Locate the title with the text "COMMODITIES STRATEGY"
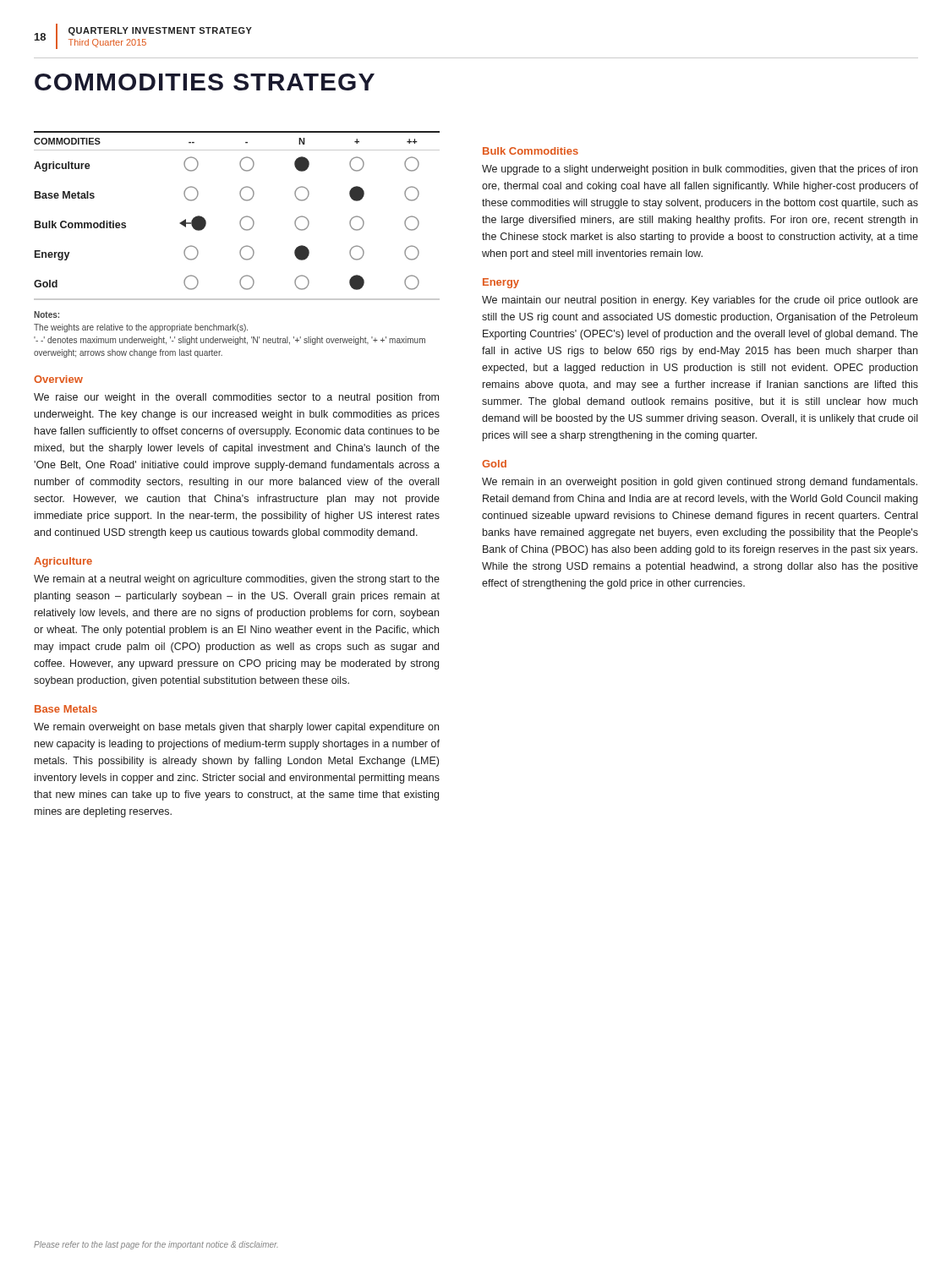Viewport: 952px width, 1268px height. tap(205, 82)
